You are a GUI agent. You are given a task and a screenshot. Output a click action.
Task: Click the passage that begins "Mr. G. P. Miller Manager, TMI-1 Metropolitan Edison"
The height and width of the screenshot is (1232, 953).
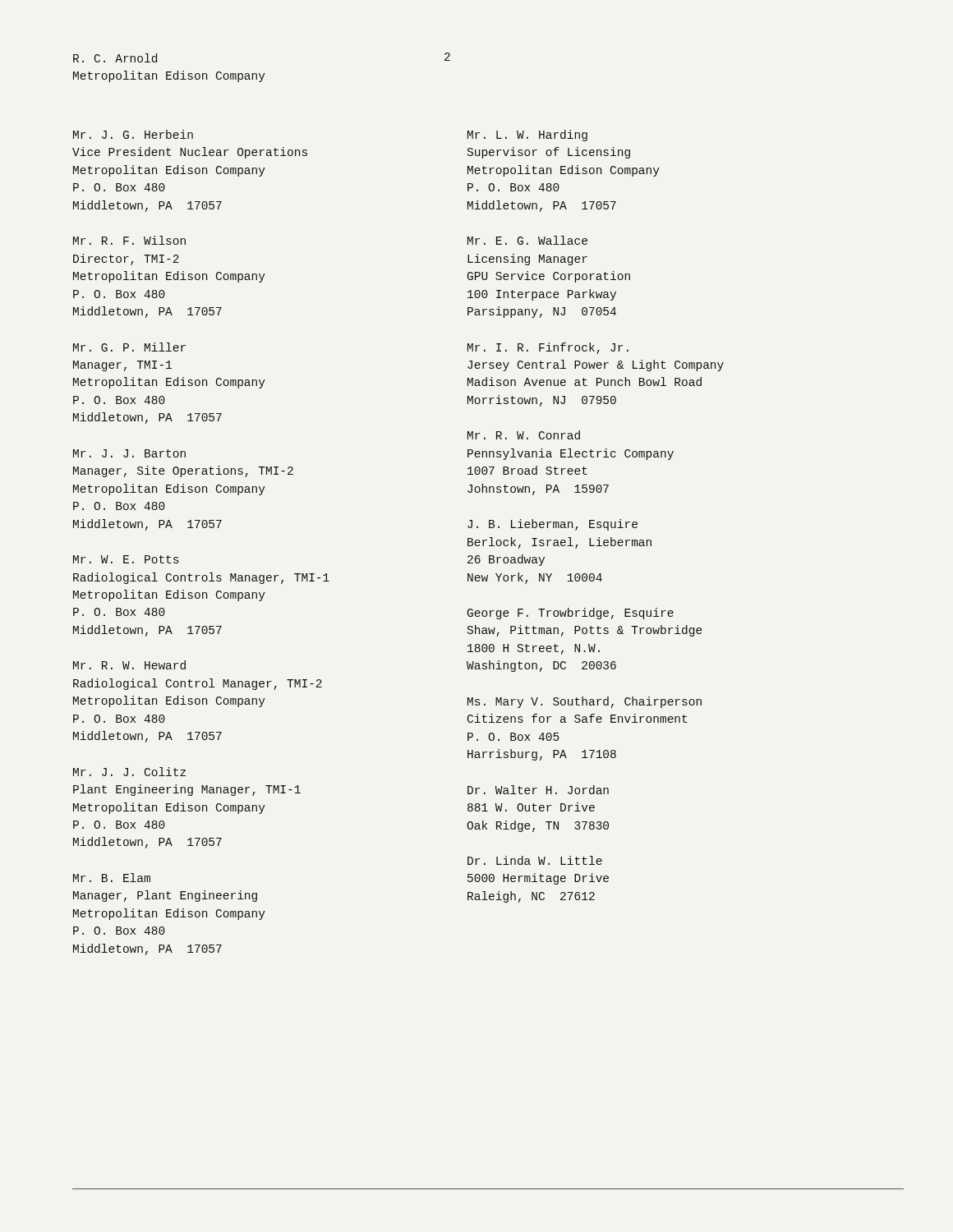169,383
